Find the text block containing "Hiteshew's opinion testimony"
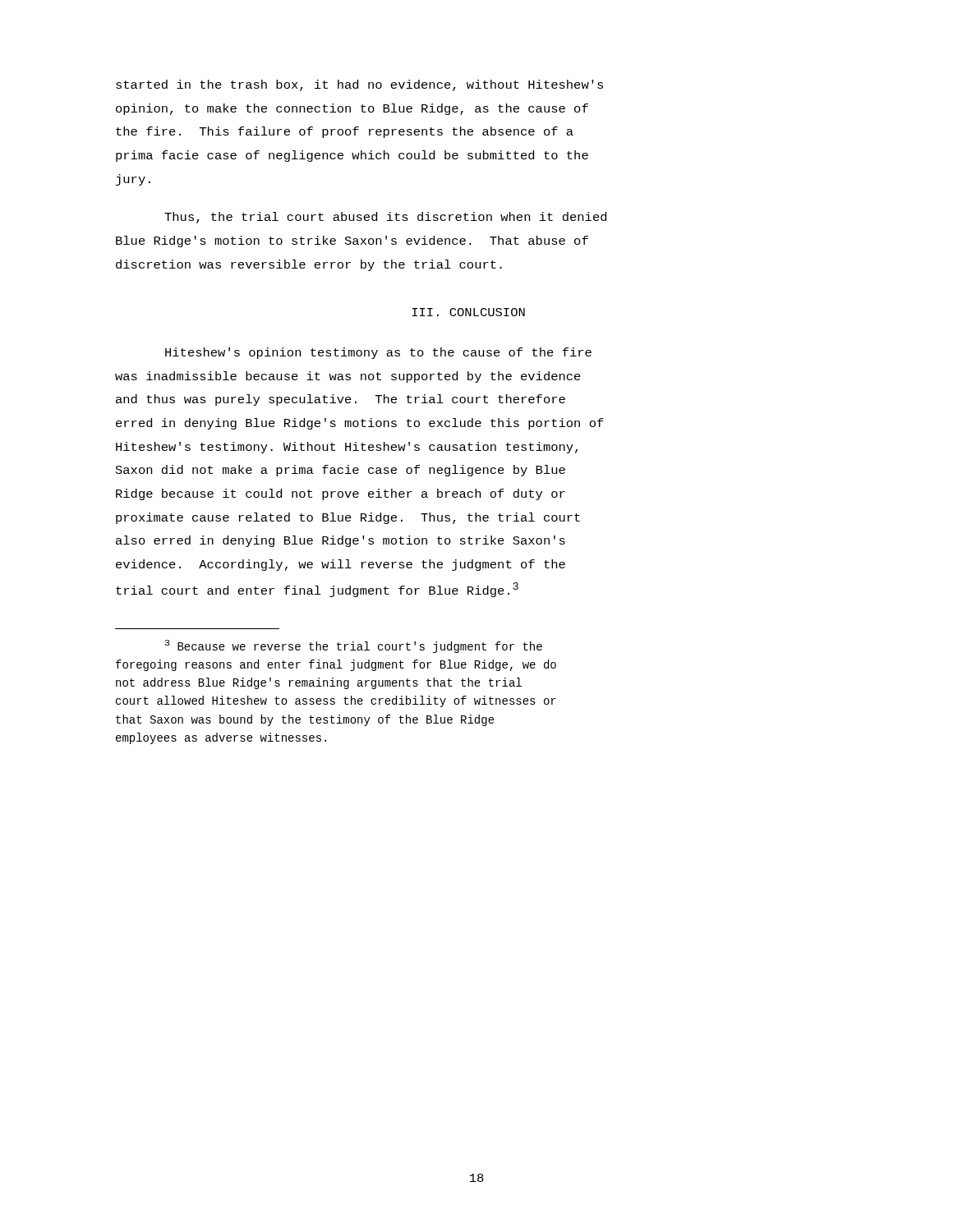 click(x=468, y=473)
